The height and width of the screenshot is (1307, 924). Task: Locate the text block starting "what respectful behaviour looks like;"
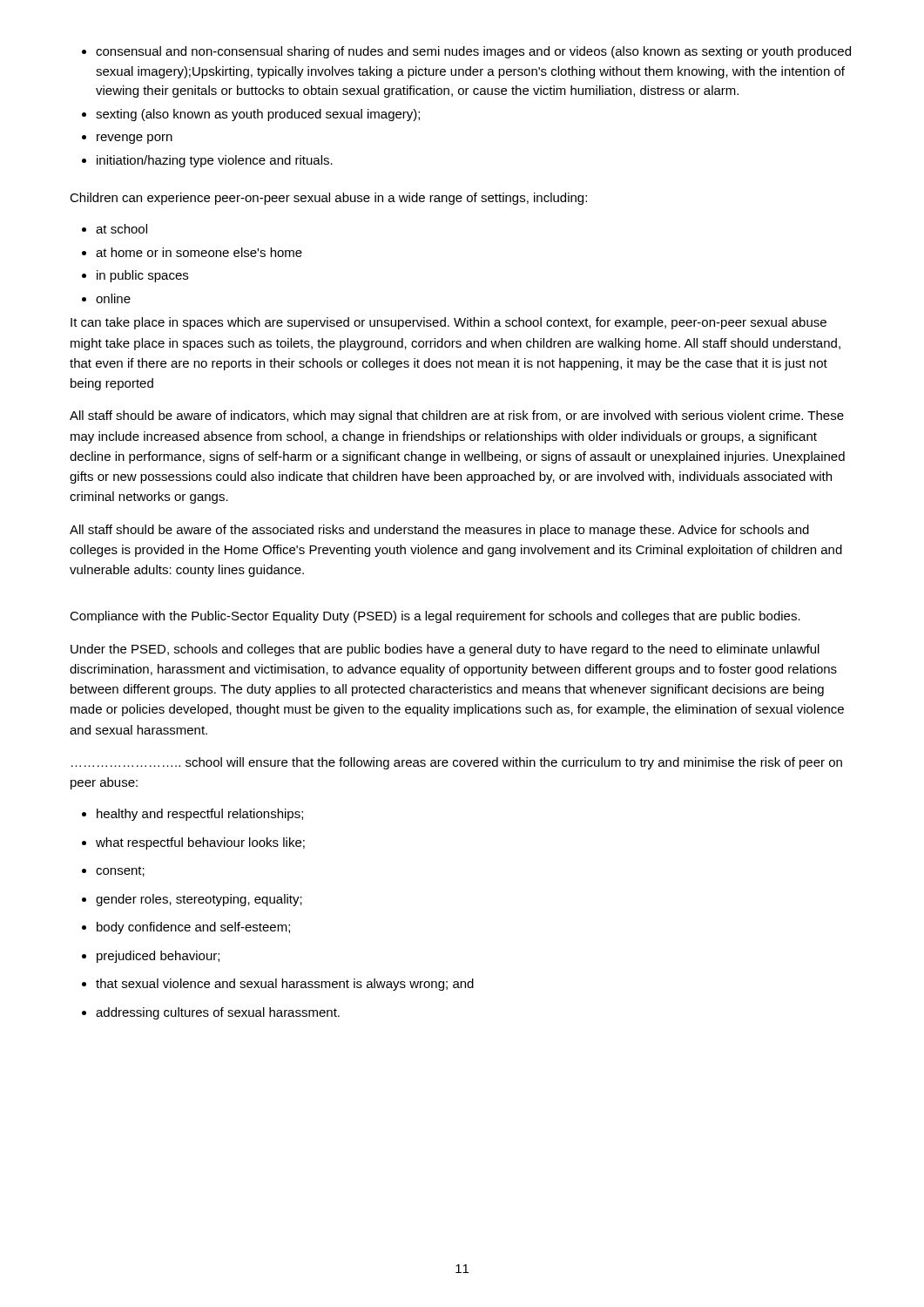tap(193, 843)
